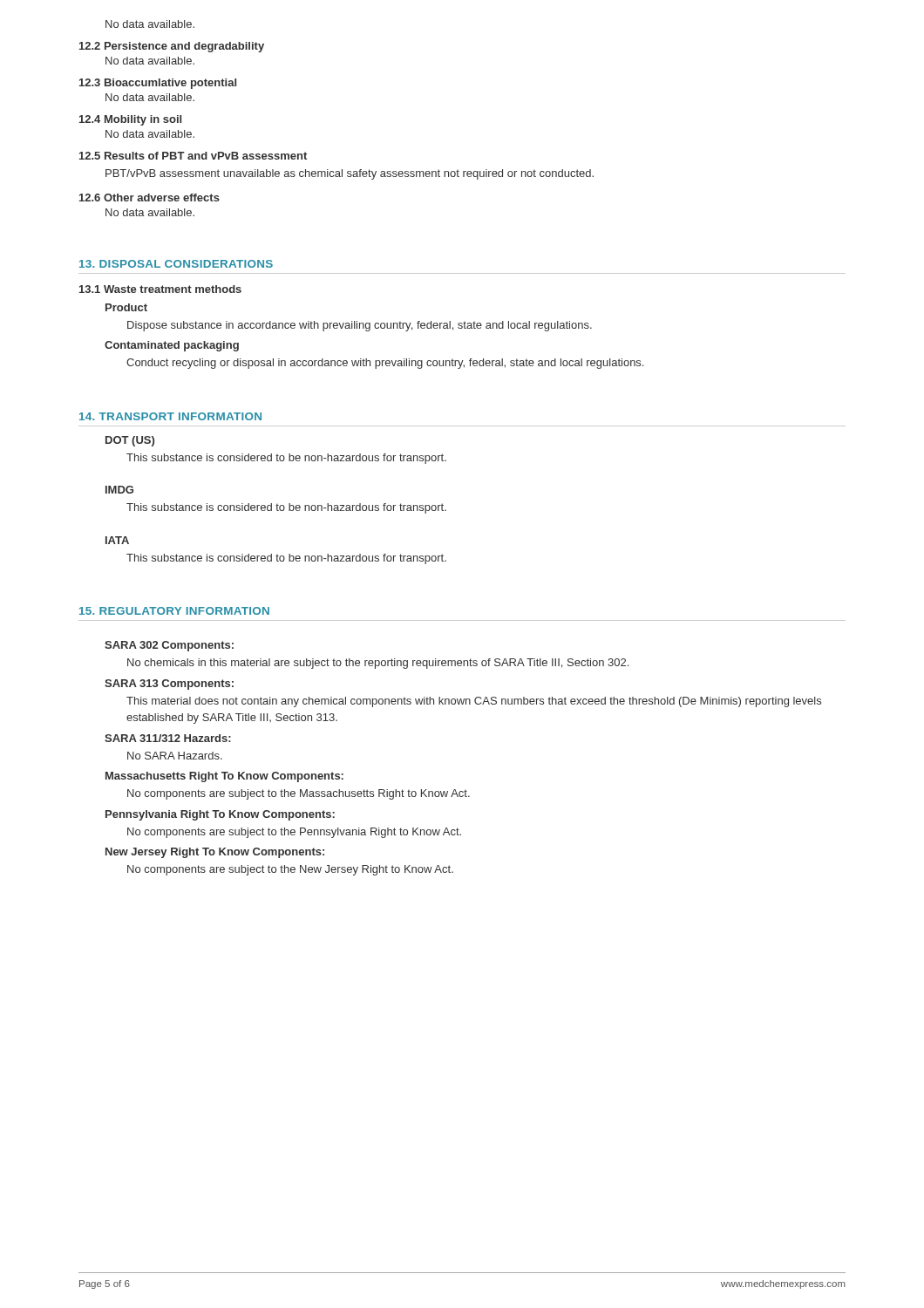The image size is (924, 1308).
Task: Find the section header containing "12.3 Bioaccumlative potential"
Action: click(x=158, y=82)
